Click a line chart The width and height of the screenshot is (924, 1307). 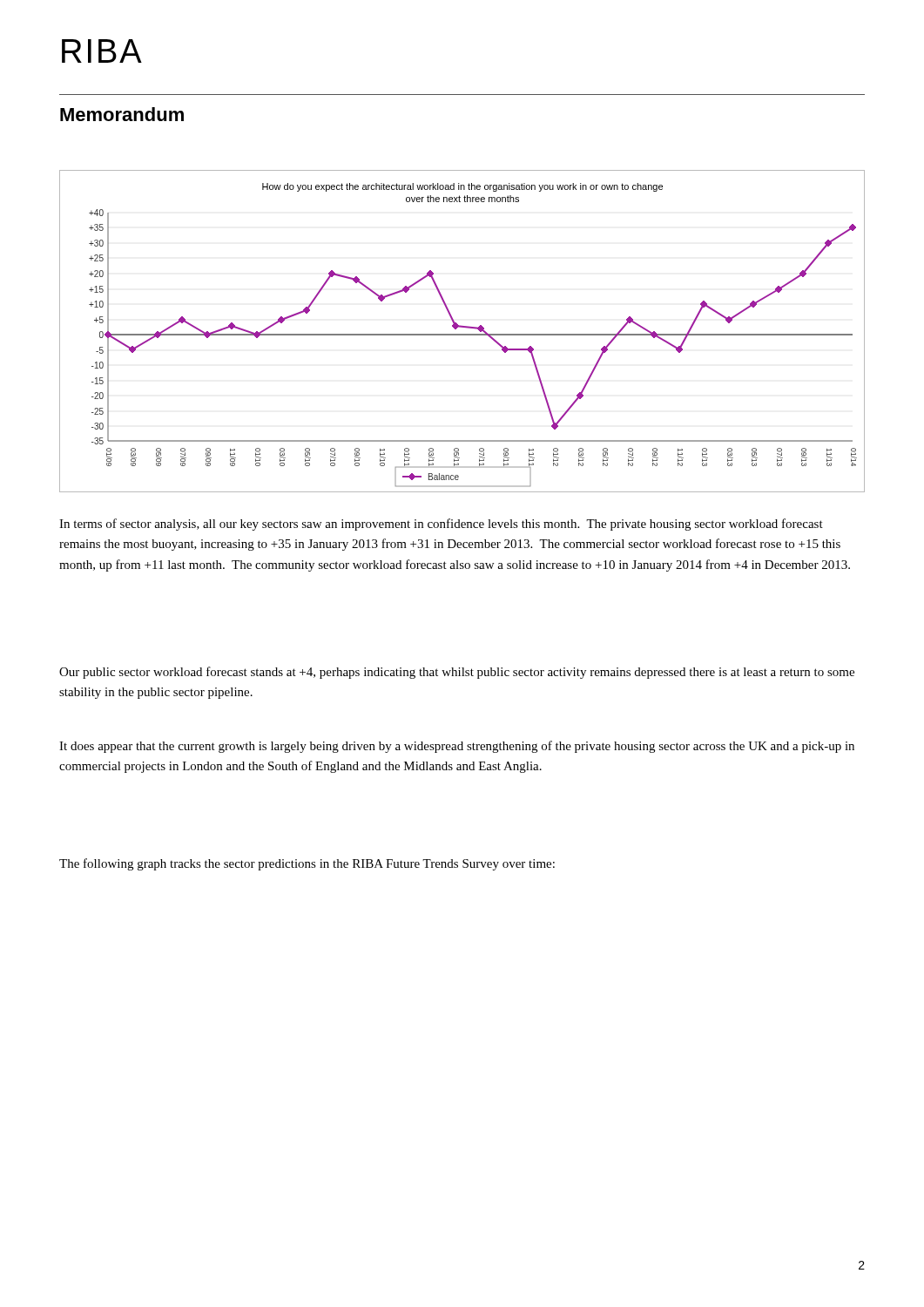[462, 331]
